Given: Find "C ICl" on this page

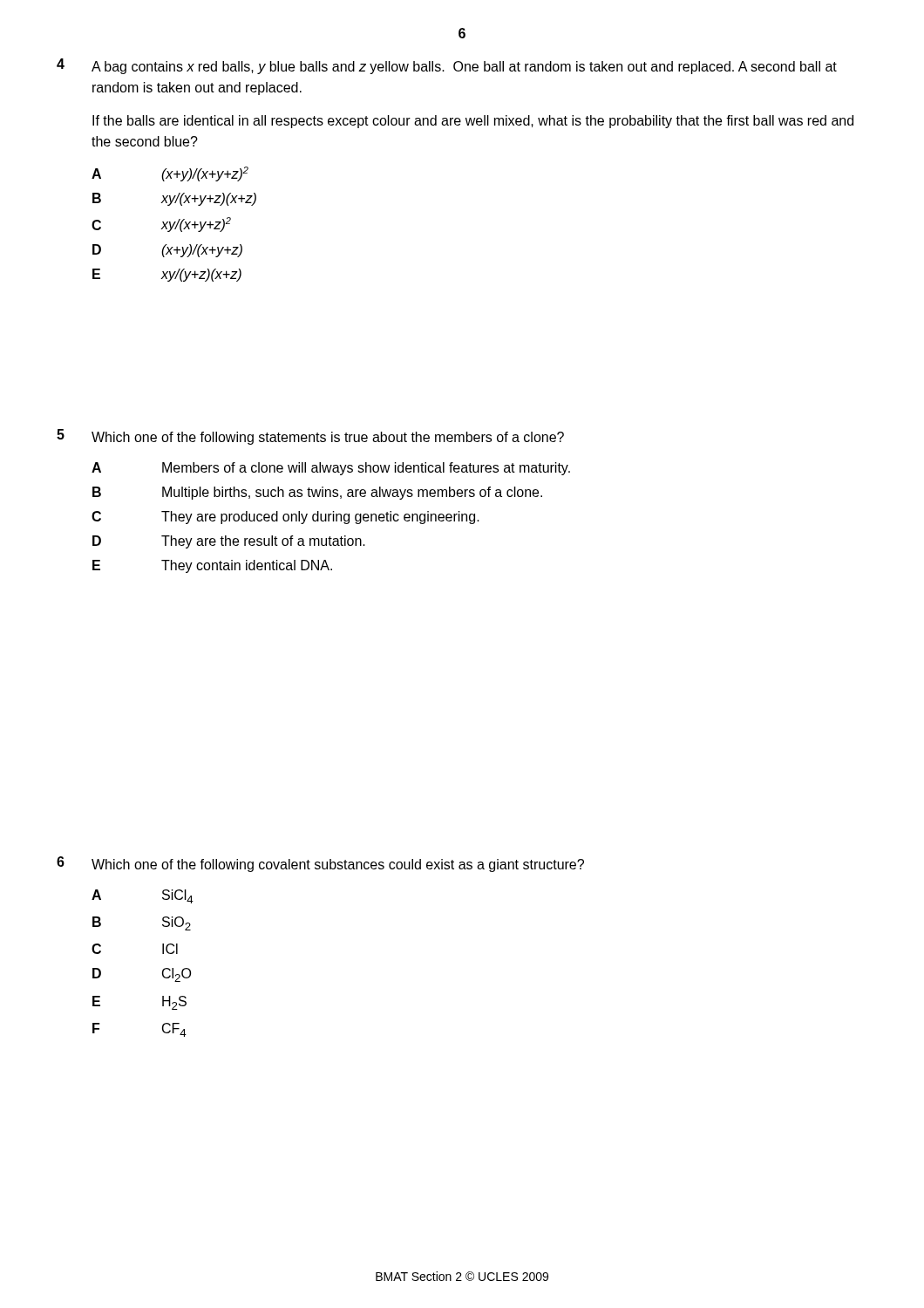Looking at the screenshot, I should tap(94, 948).
